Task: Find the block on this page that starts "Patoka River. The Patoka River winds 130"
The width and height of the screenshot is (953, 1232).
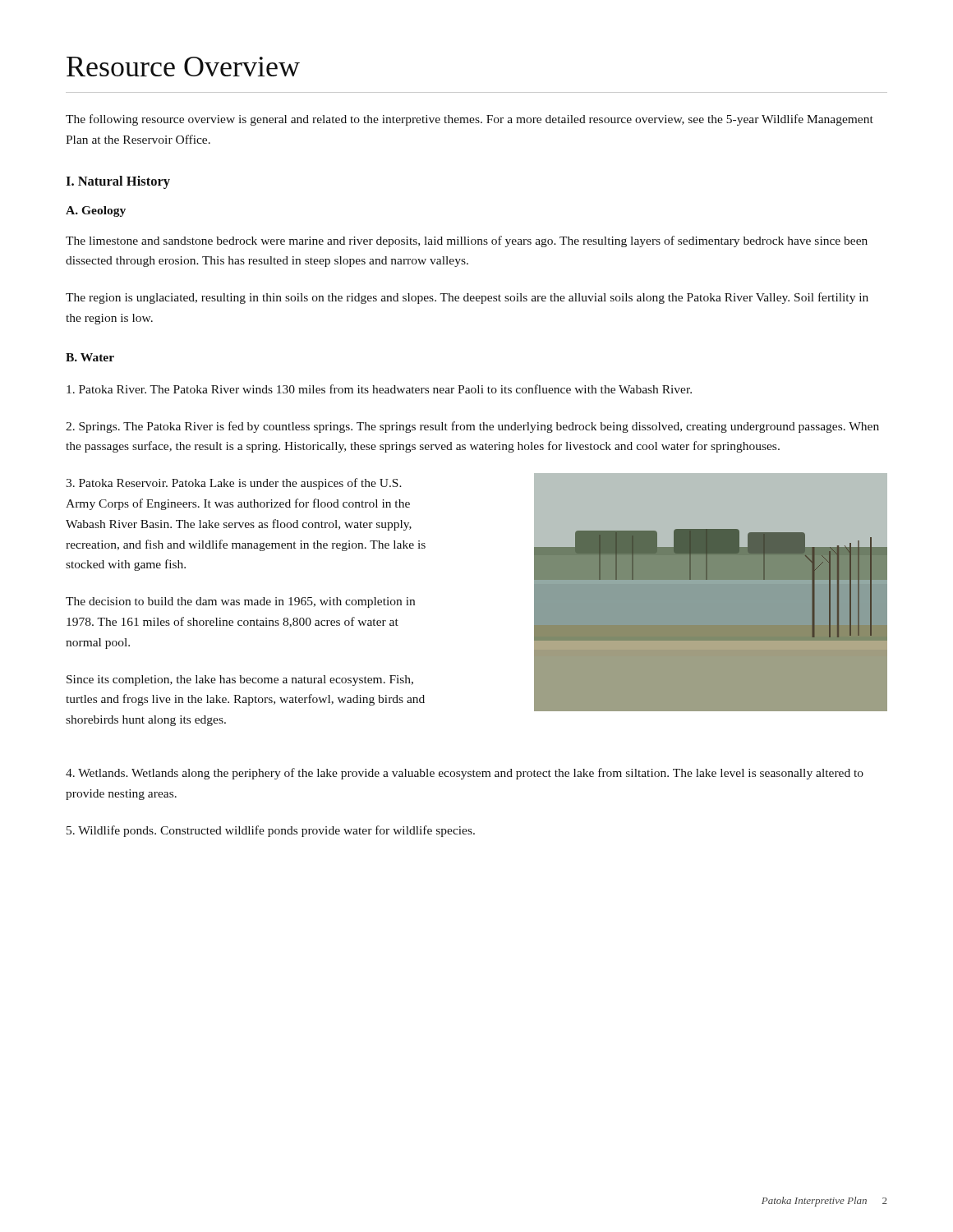Action: pyautogui.click(x=379, y=389)
